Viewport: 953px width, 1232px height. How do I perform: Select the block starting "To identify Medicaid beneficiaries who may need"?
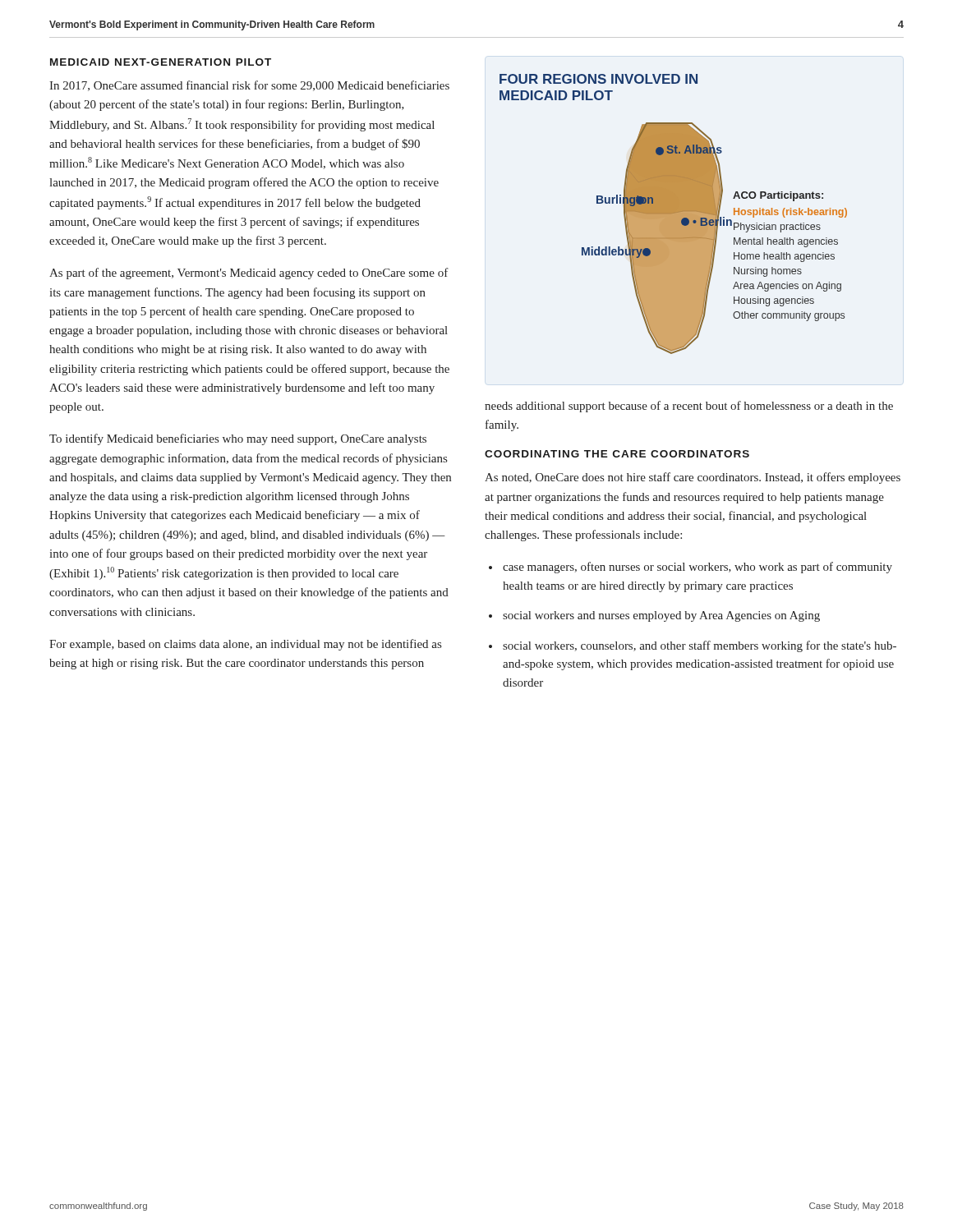[x=250, y=525]
